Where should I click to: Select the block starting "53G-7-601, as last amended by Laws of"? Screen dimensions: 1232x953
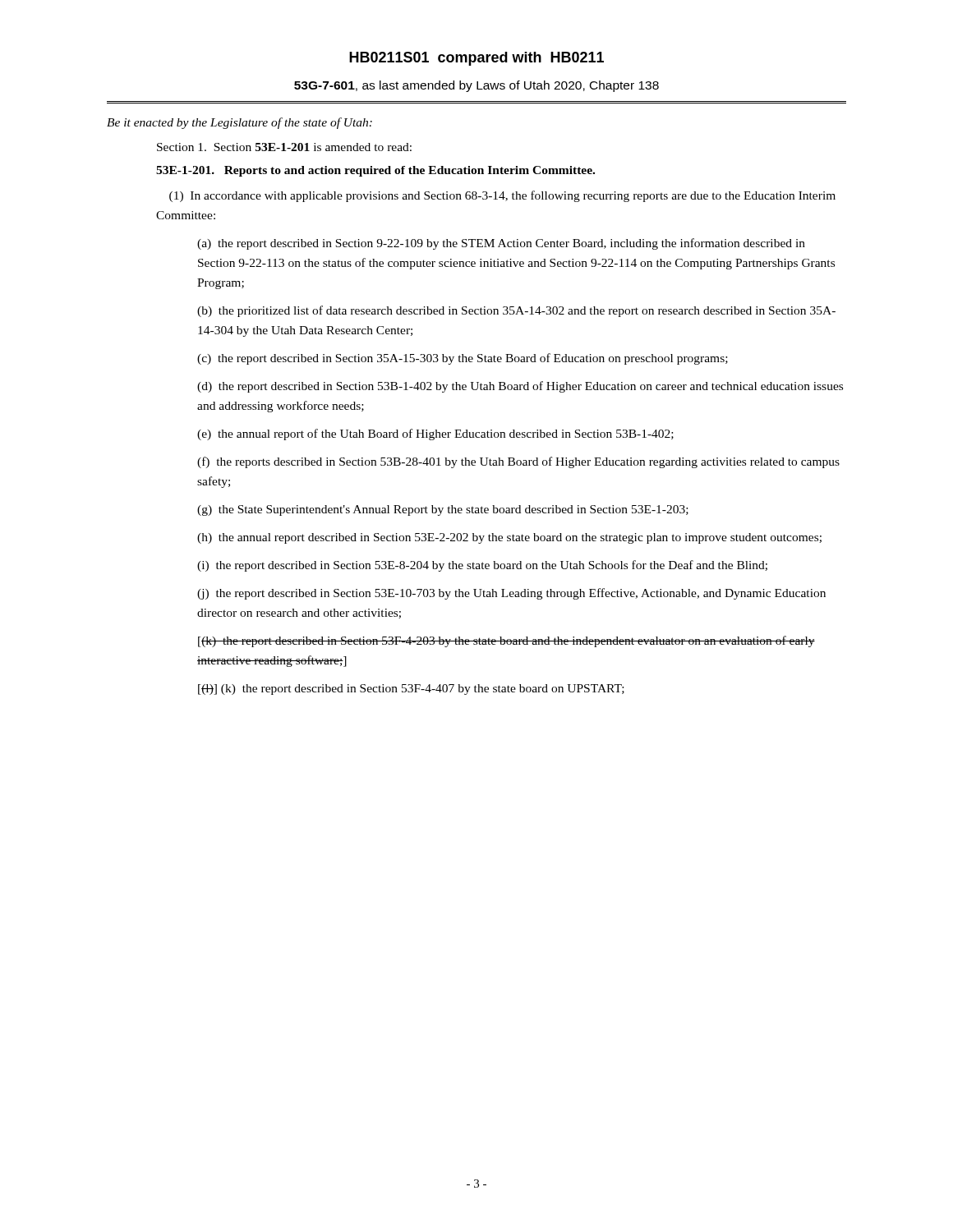point(476,85)
